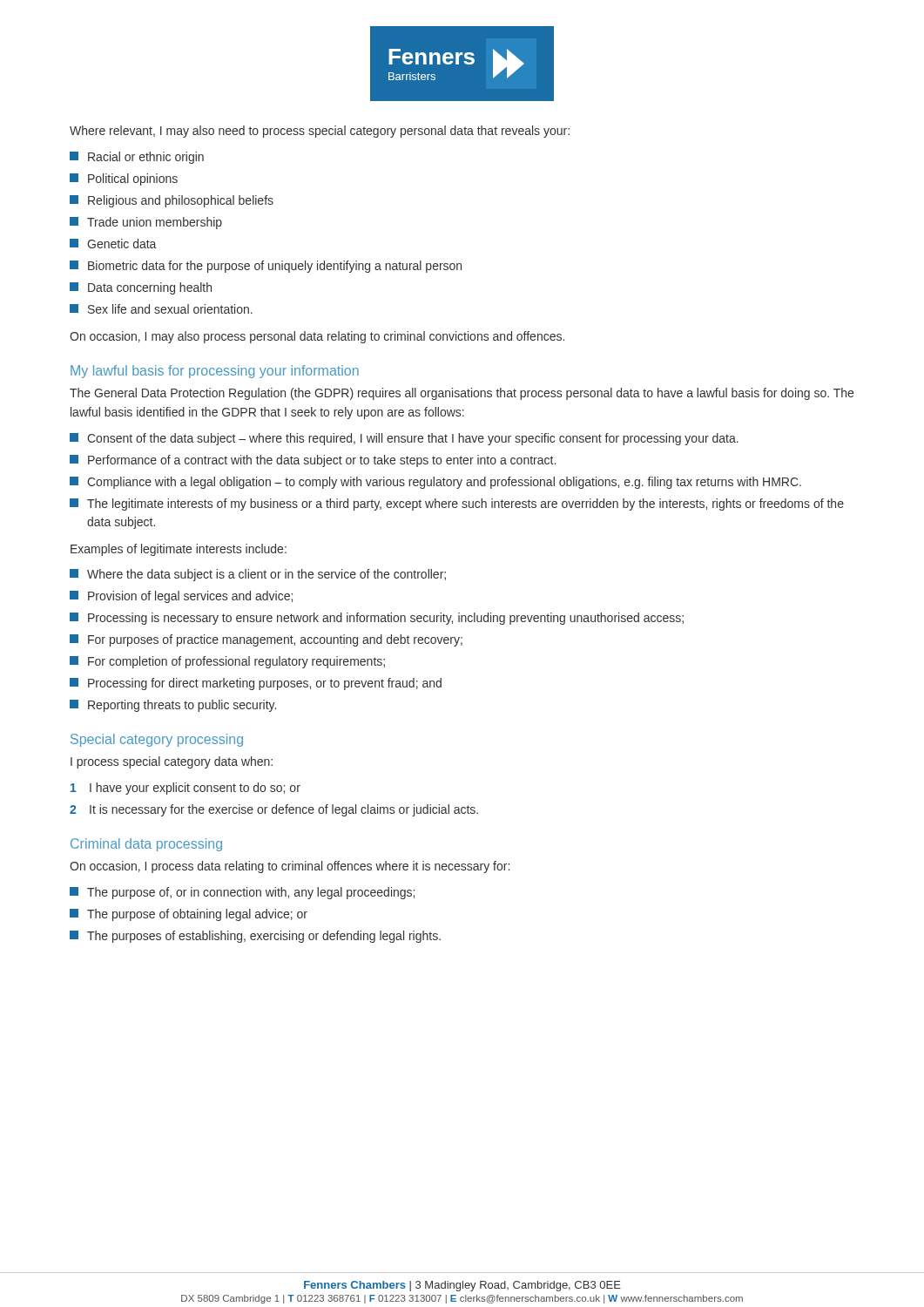Select the list item that says "Sex life and sexual orientation."
Viewport: 924px width, 1307px height.
(161, 309)
